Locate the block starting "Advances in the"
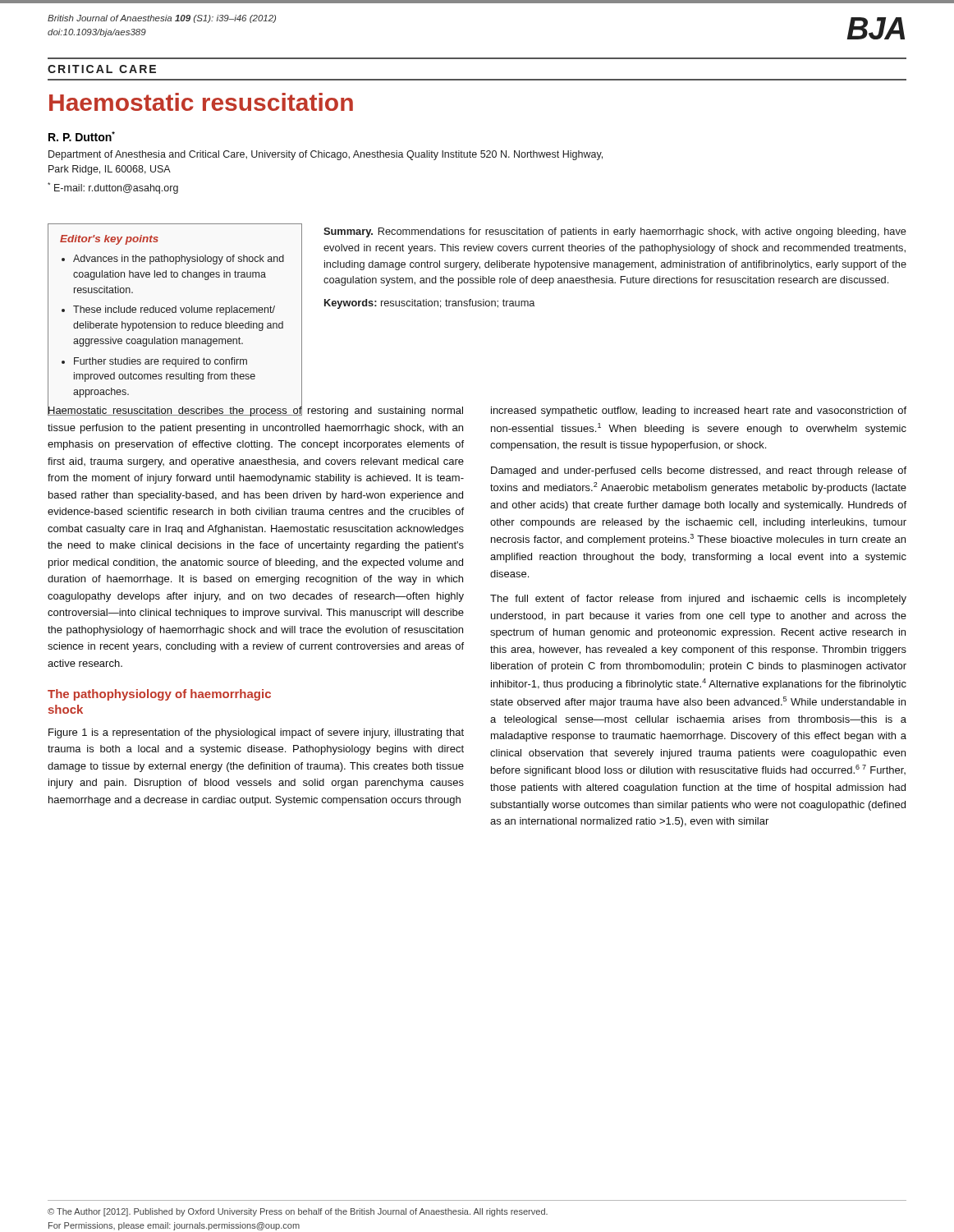This screenshot has width=954, height=1232. 179,274
